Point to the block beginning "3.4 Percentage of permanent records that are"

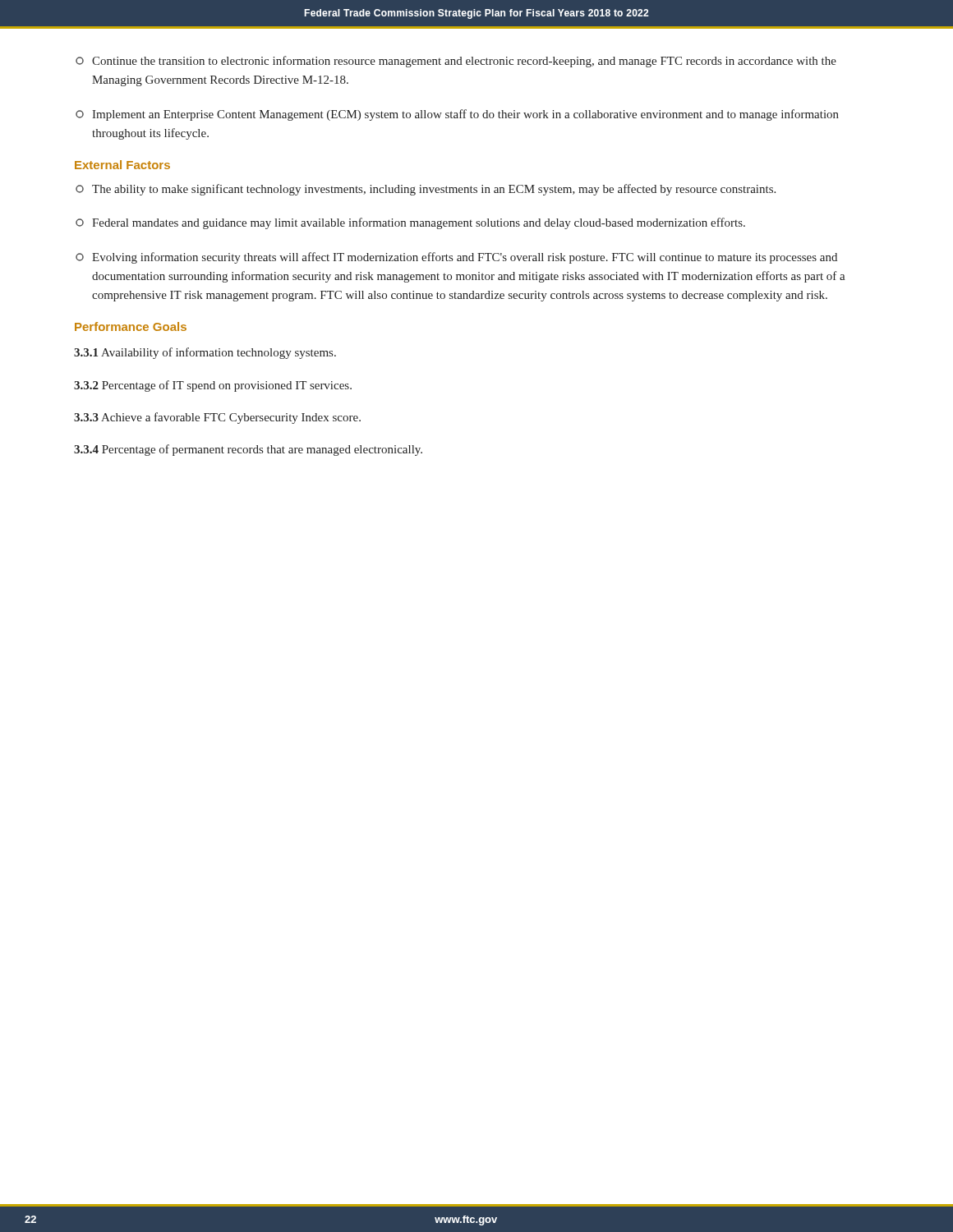tap(249, 449)
